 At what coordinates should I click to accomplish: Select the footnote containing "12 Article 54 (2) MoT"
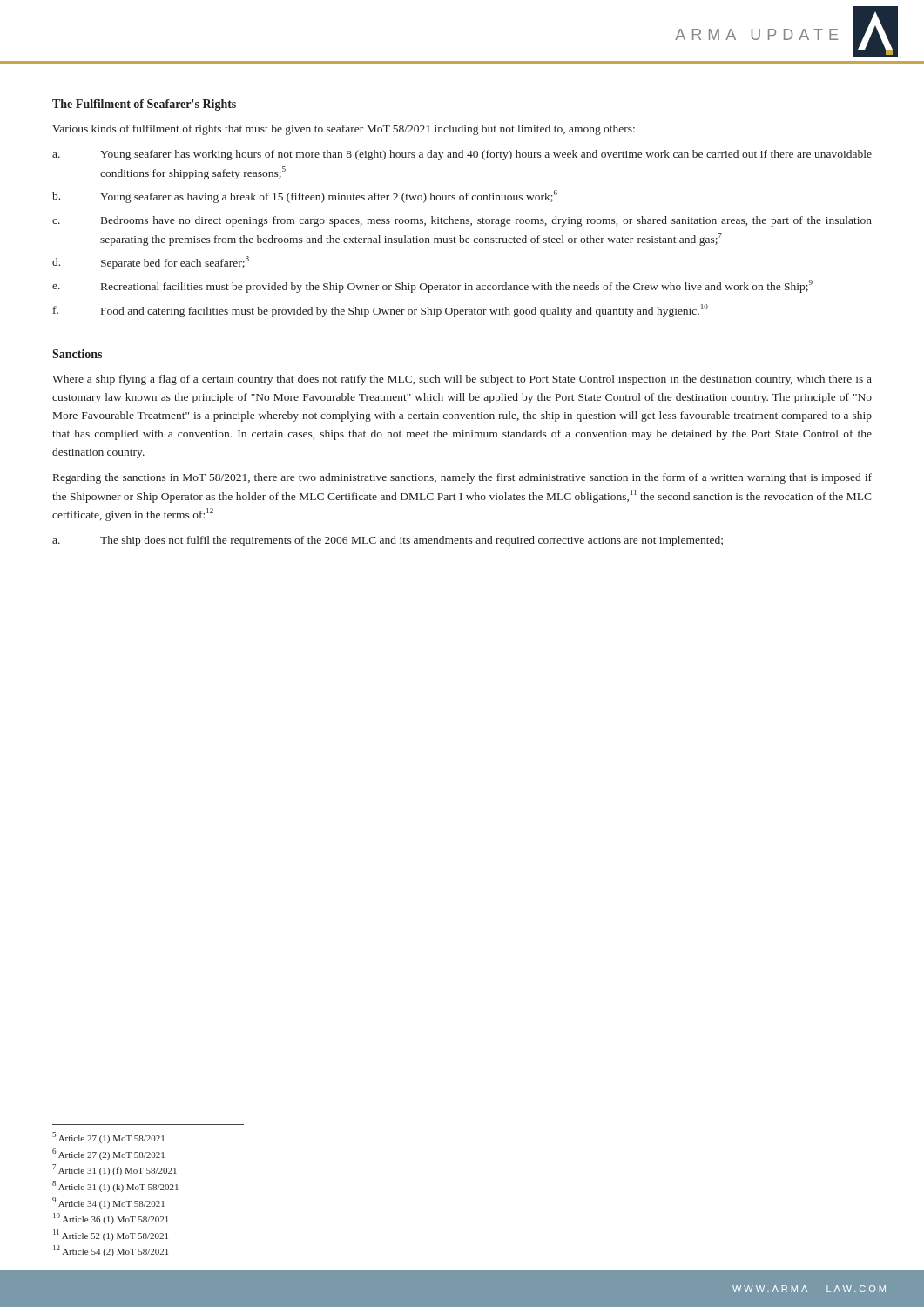(x=111, y=1250)
